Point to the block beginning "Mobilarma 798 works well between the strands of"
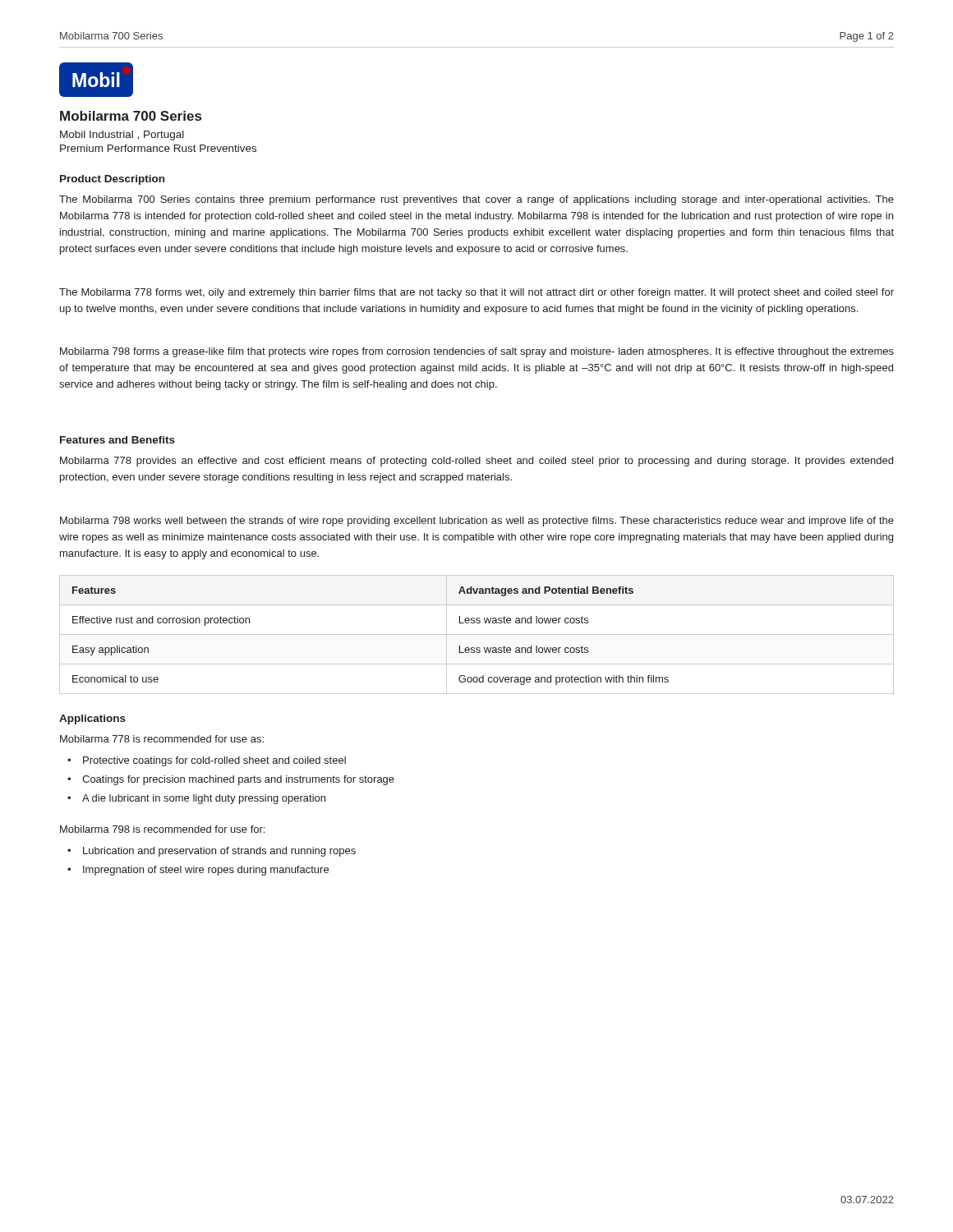The height and width of the screenshot is (1232, 953). click(x=476, y=536)
